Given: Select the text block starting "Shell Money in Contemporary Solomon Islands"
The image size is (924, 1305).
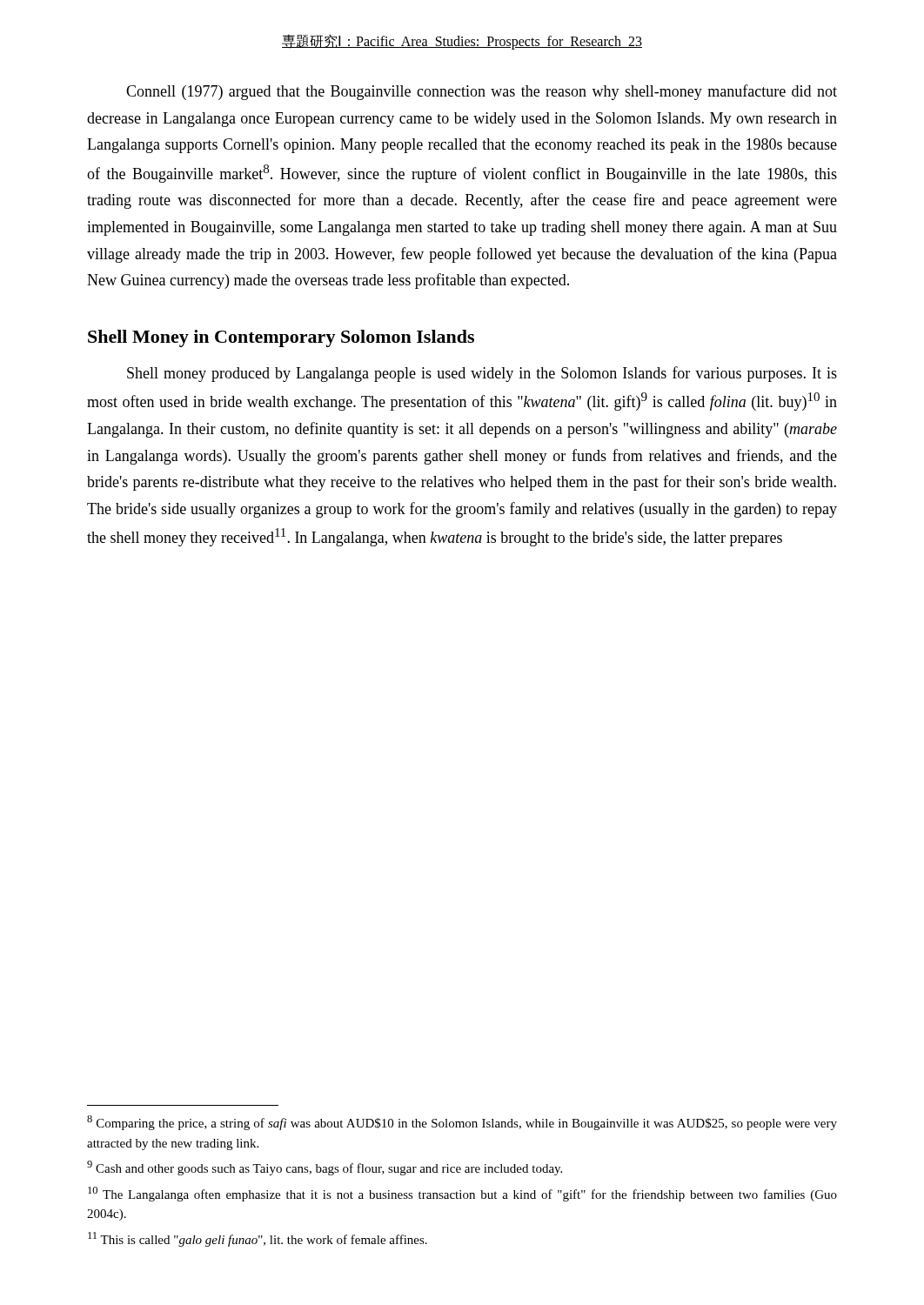Looking at the screenshot, I should pos(281,336).
